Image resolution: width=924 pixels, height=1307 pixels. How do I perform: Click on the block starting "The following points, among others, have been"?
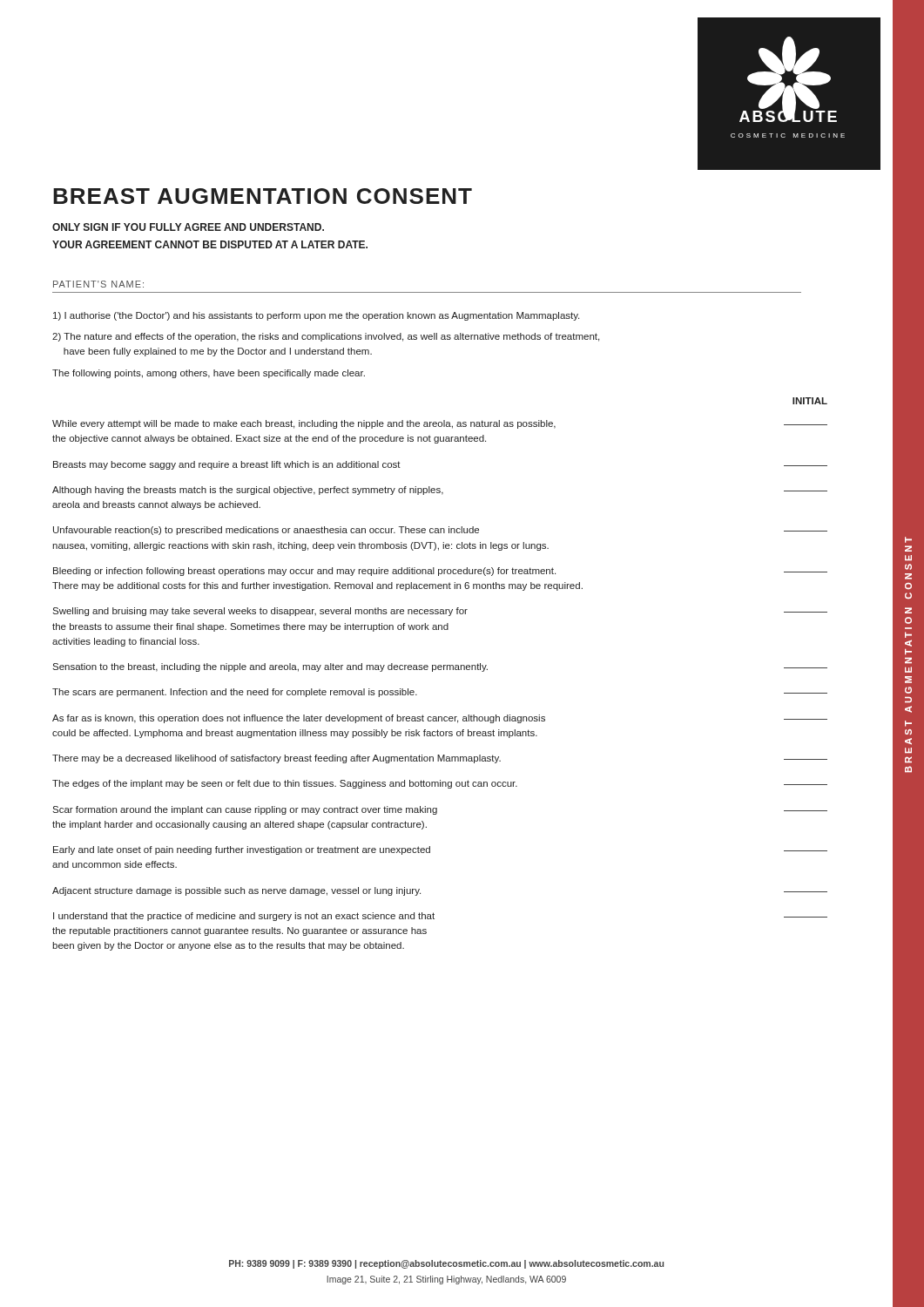[x=209, y=373]
